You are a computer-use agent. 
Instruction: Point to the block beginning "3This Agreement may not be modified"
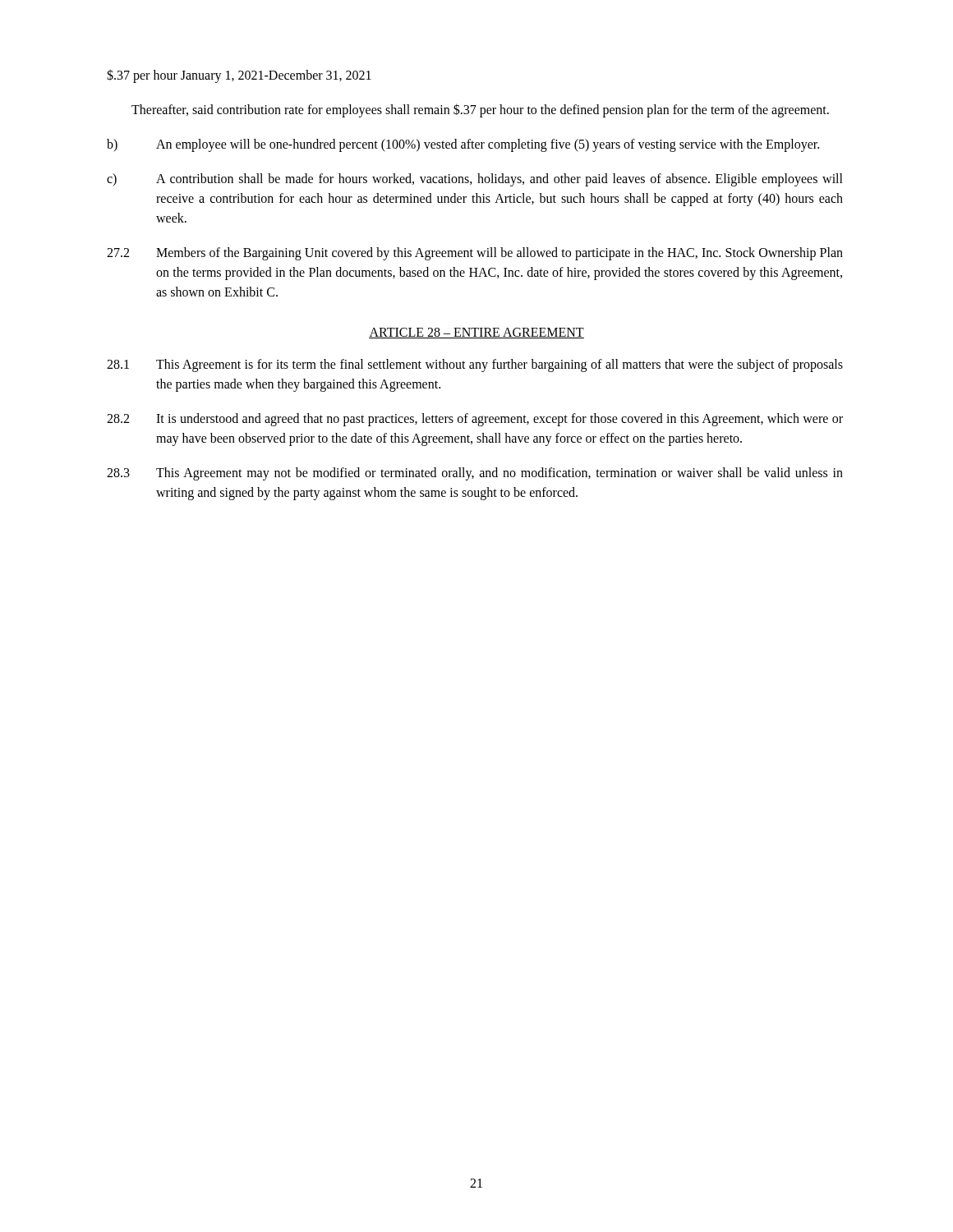(x=475, y=483)
